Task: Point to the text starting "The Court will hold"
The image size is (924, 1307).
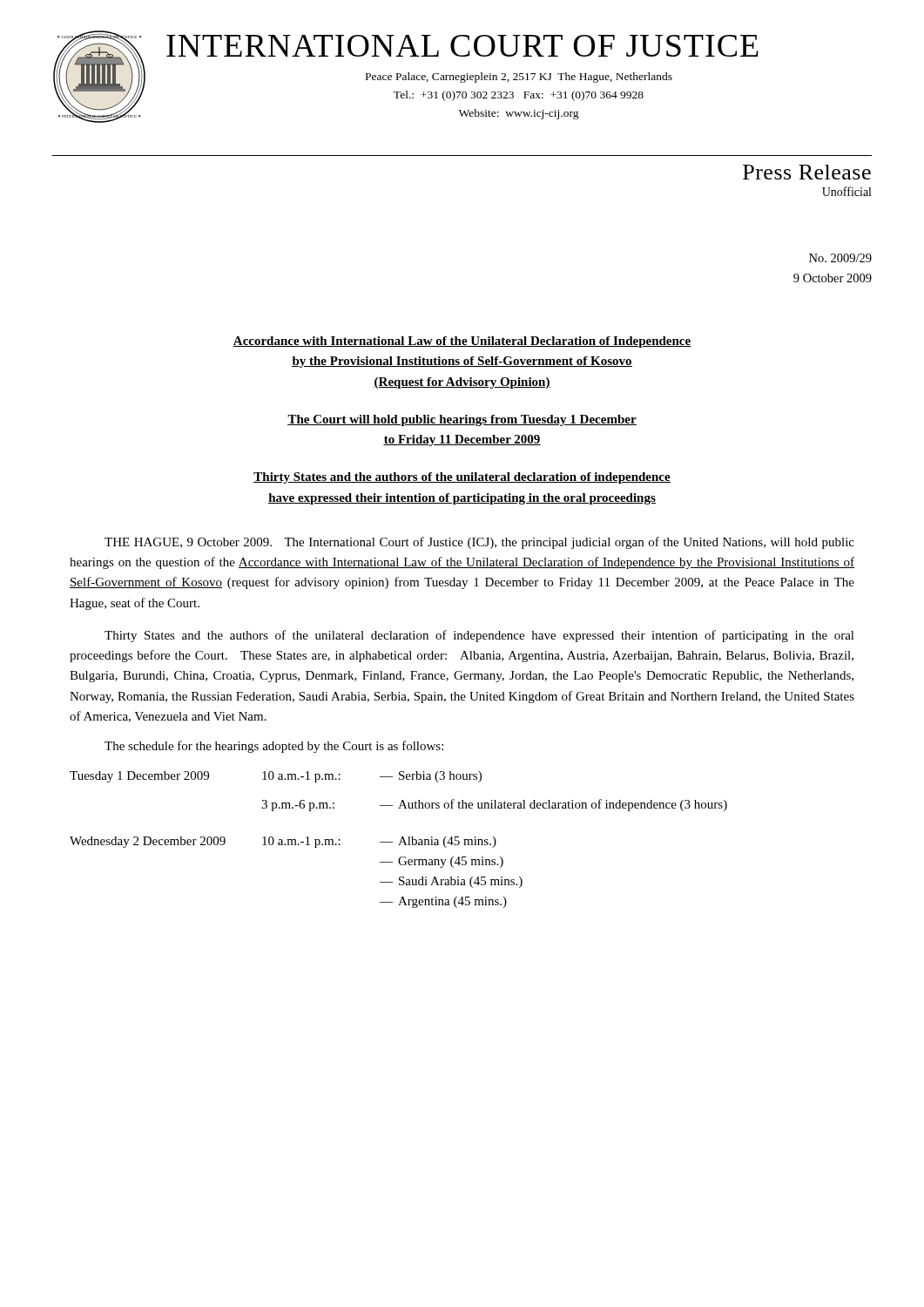Action: pyautogui.click(x=462, y=429)
